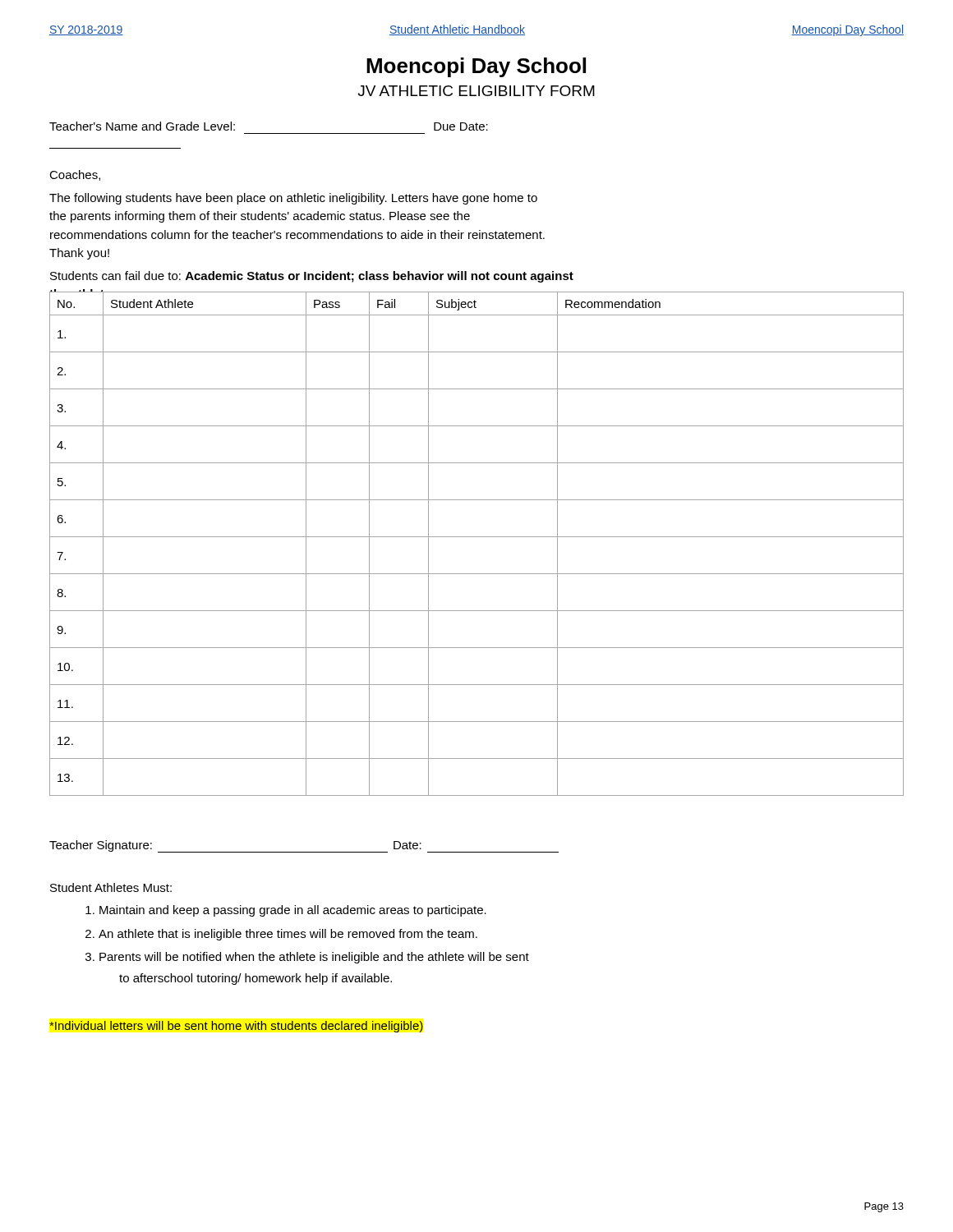Where is the passage that starts "Individual letters will be sent"?
The image size is (953, 1232).
(x=236, y=1025)
